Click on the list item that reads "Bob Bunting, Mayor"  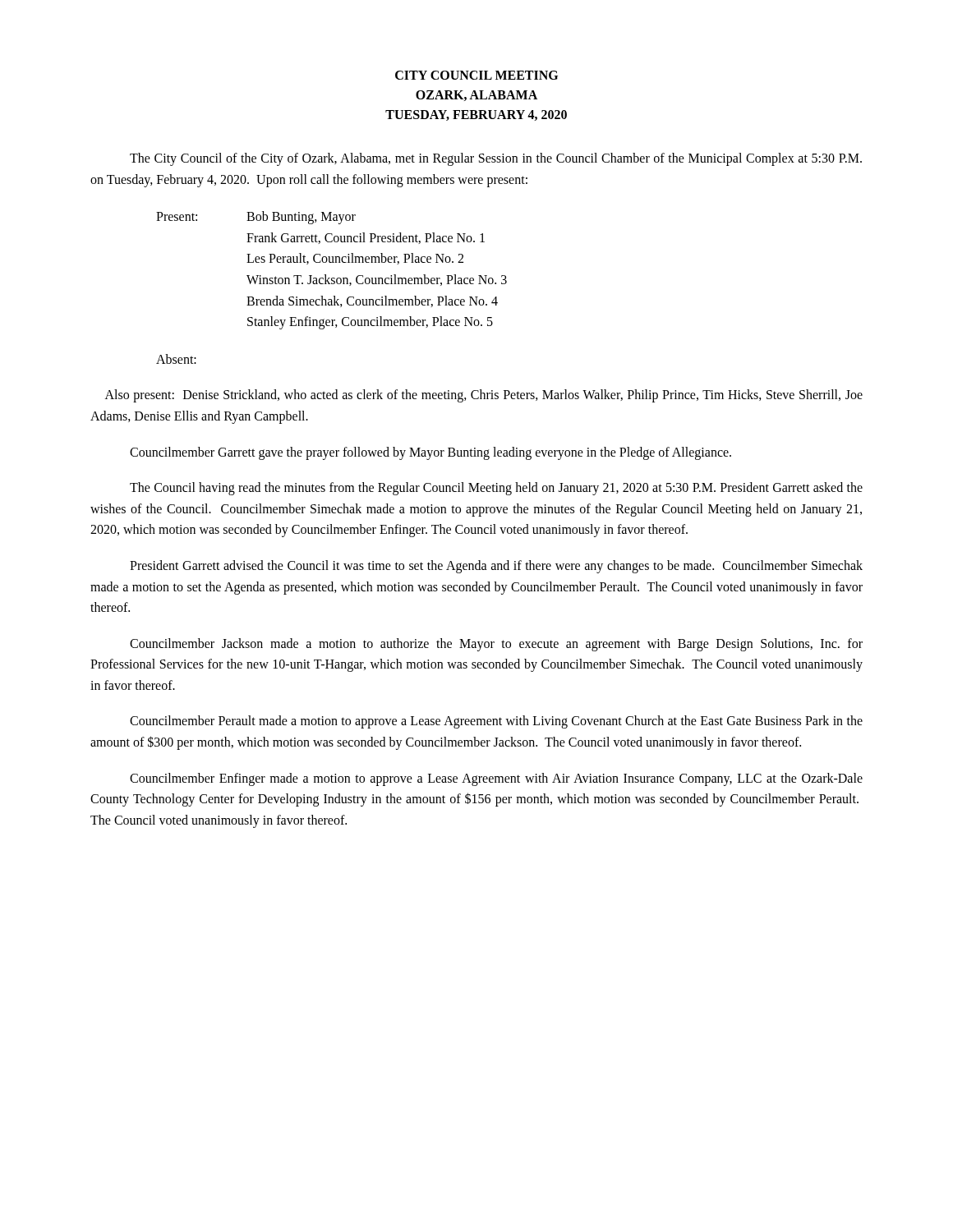coord(301,217)
